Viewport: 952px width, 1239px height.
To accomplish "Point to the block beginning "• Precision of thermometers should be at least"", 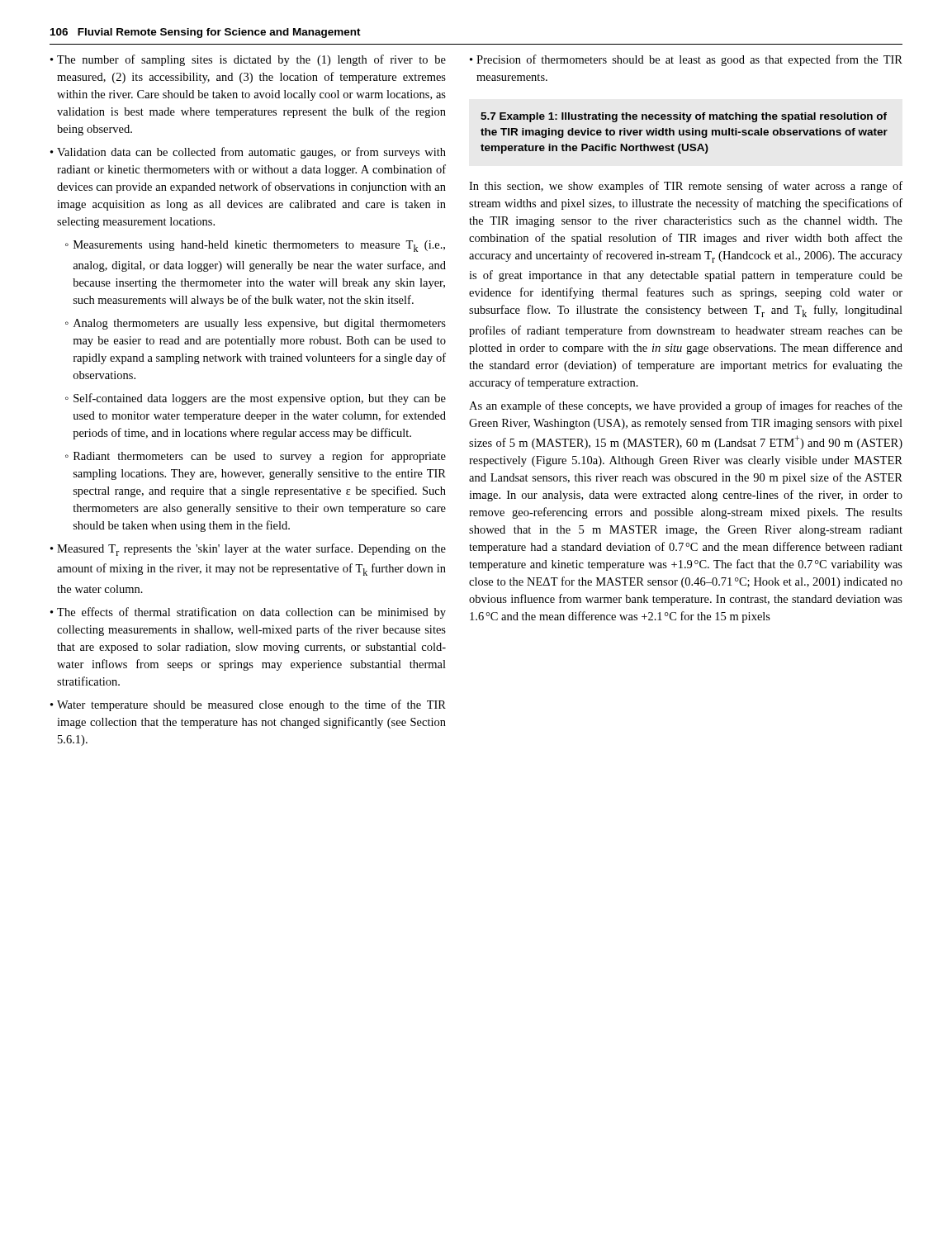I will (686, 69).
